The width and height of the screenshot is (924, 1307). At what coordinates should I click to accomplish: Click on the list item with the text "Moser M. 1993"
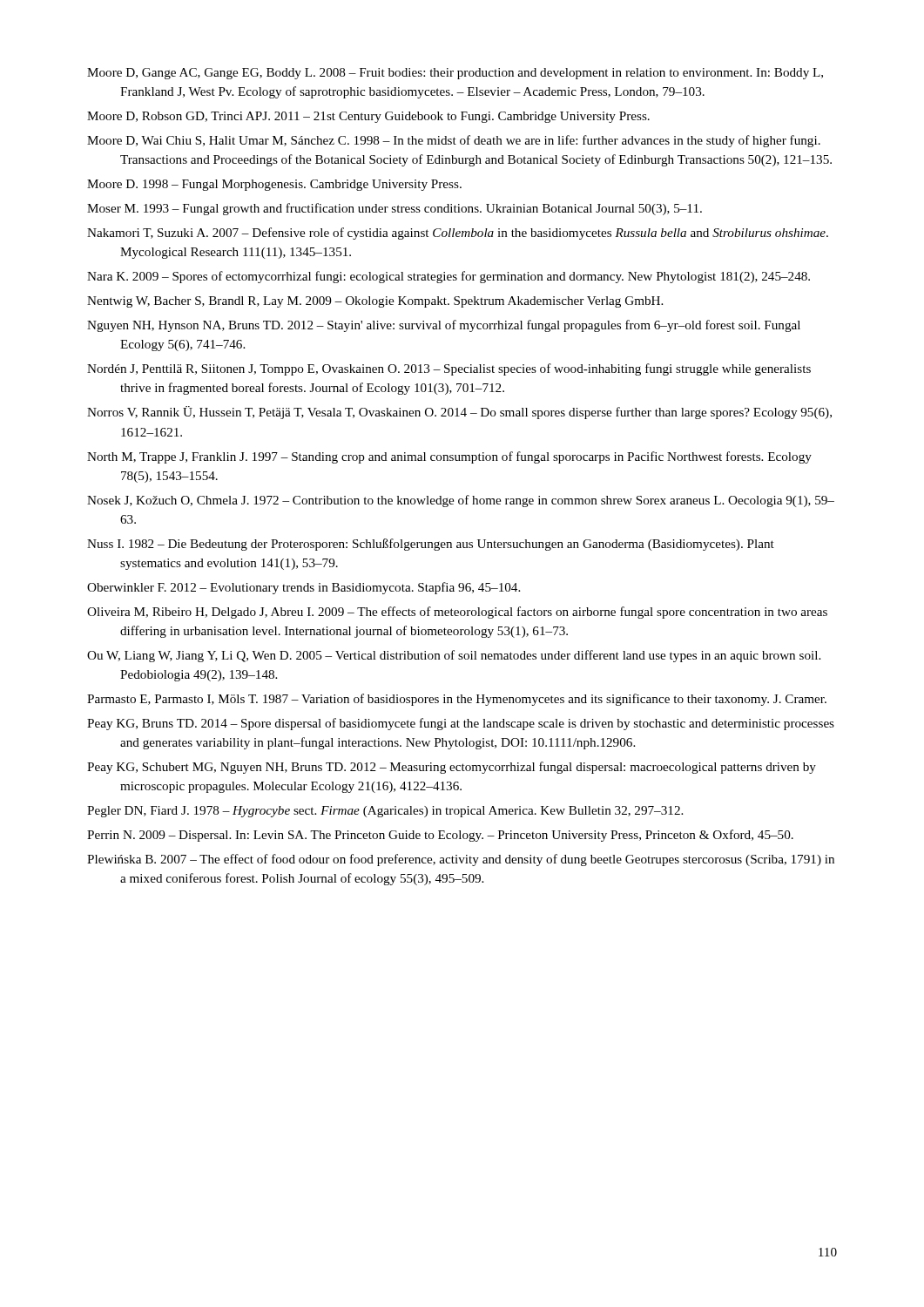tap(395, 208)
